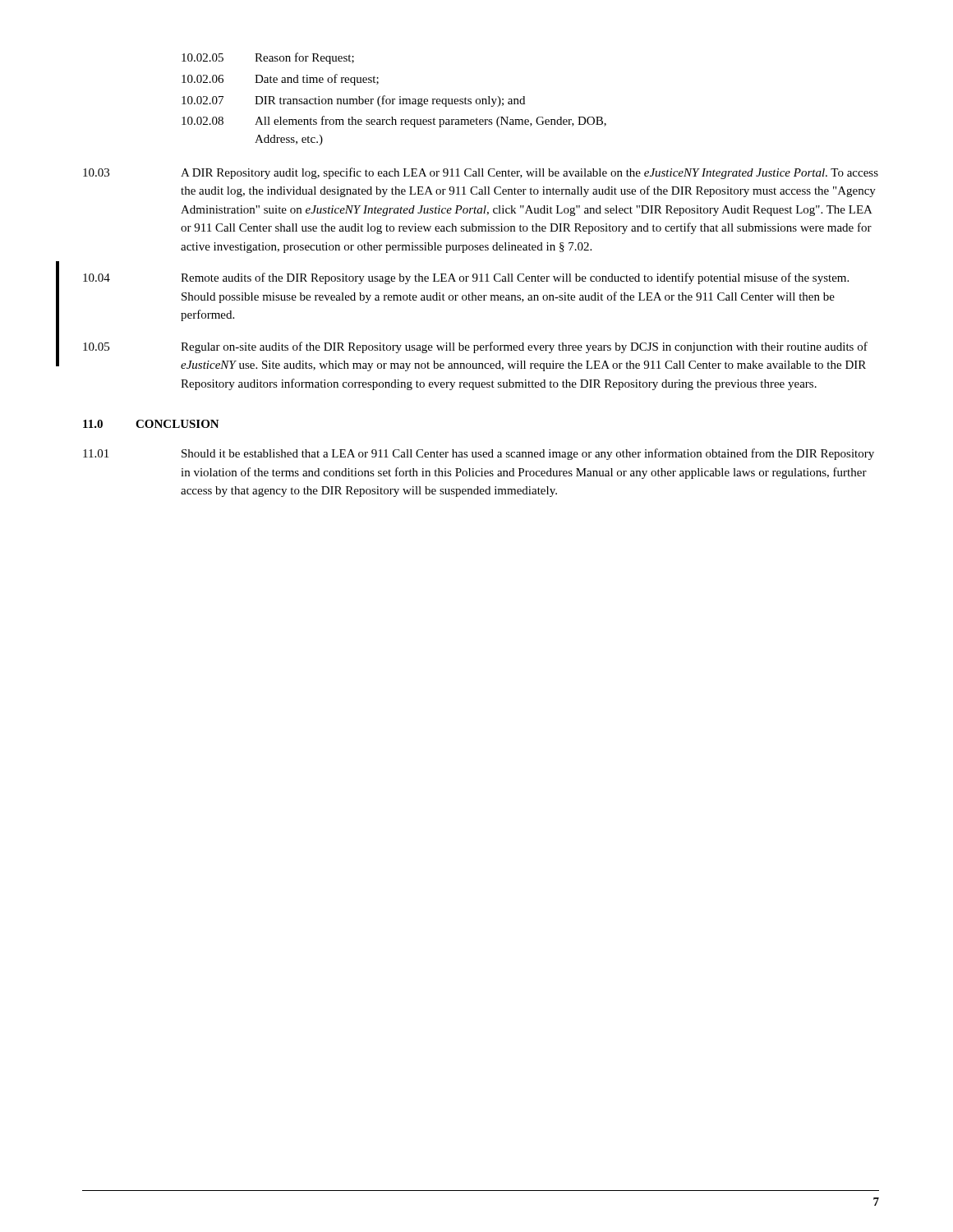Click on the text block that reads "03 A DIR"

pyautogui.click(x=481, y=209)
